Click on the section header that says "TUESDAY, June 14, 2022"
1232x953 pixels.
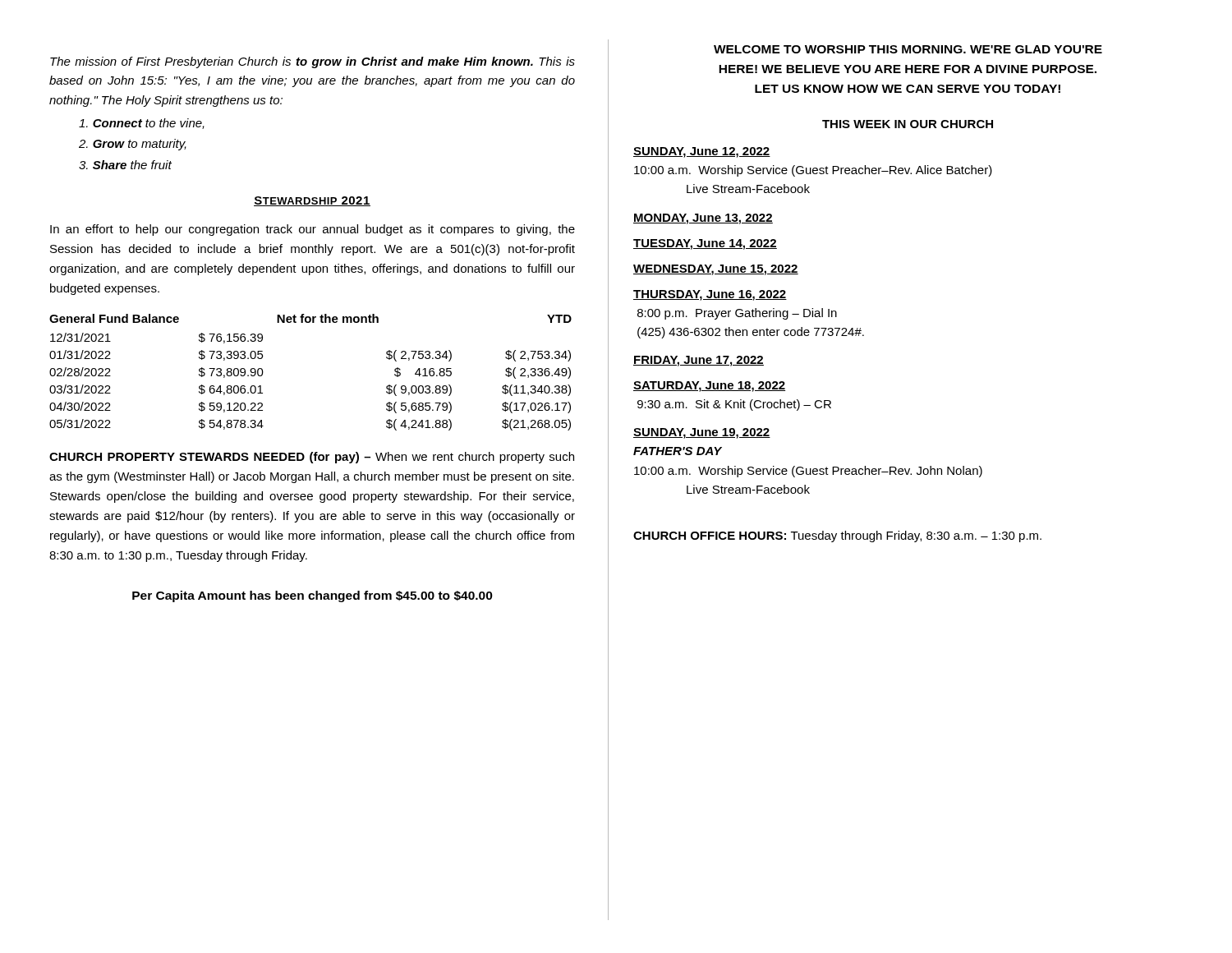tap(705, 242)
